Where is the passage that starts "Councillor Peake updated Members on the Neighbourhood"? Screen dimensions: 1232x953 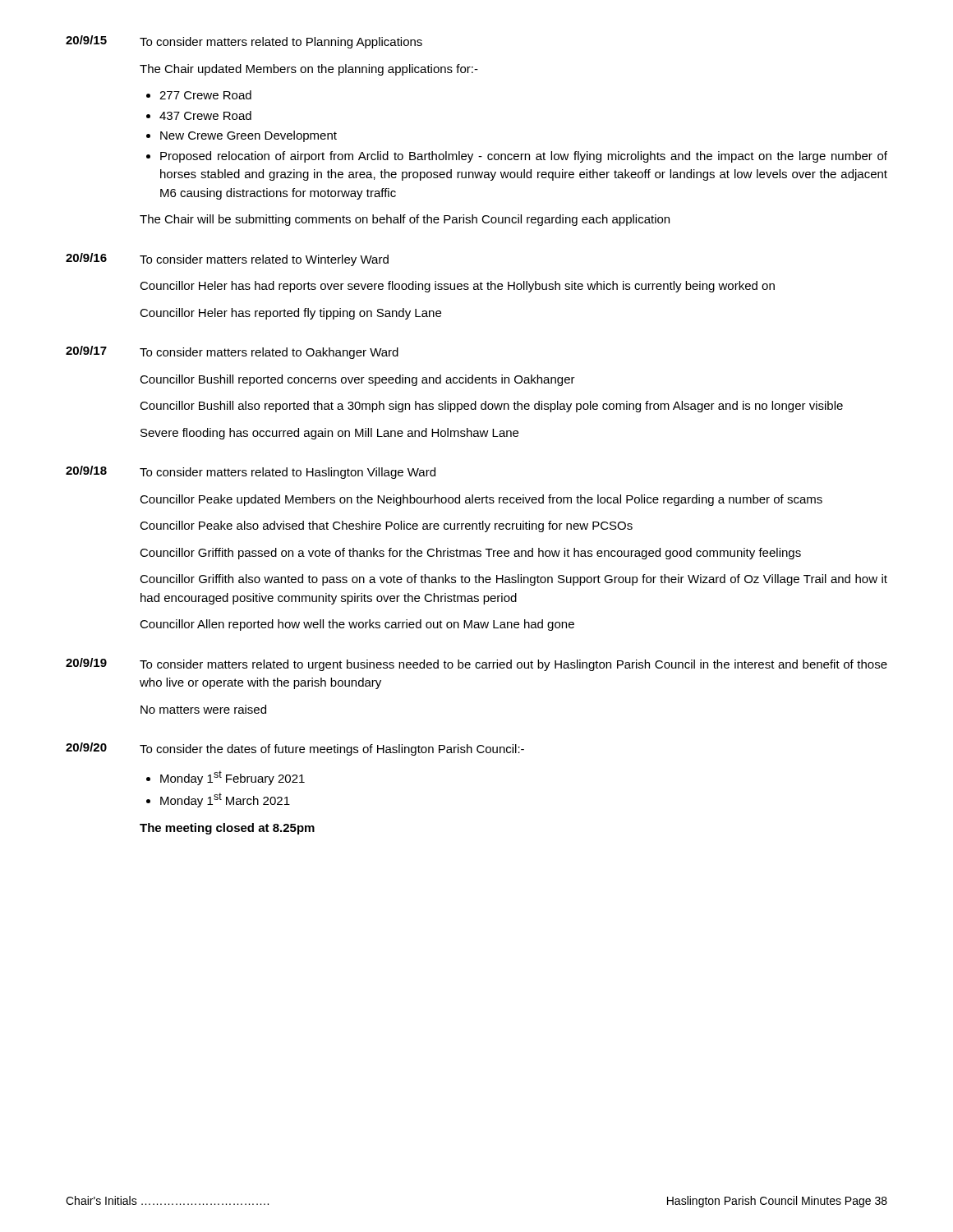point(513,499)
